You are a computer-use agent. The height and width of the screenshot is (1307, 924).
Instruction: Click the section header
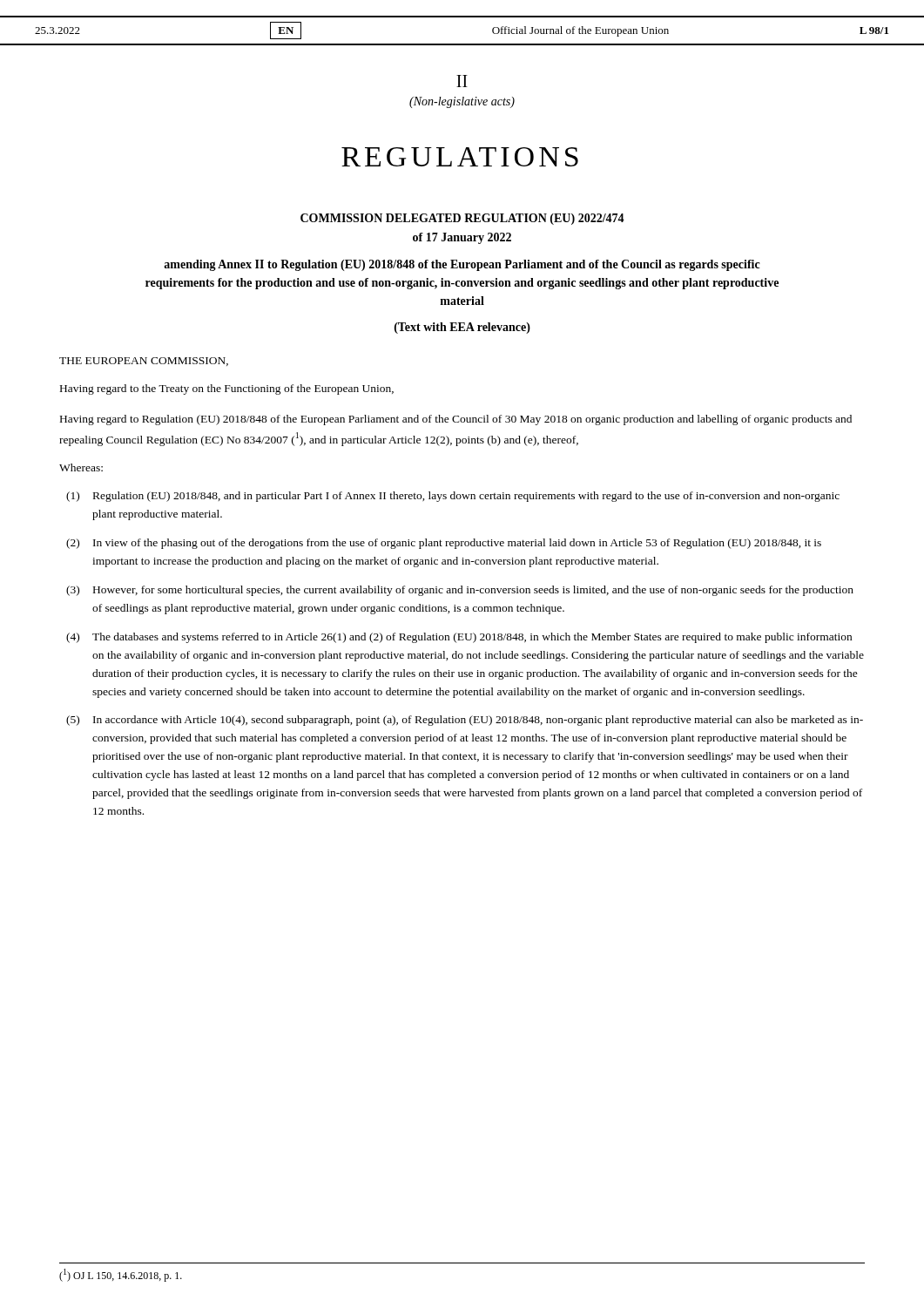click(462, 218)
